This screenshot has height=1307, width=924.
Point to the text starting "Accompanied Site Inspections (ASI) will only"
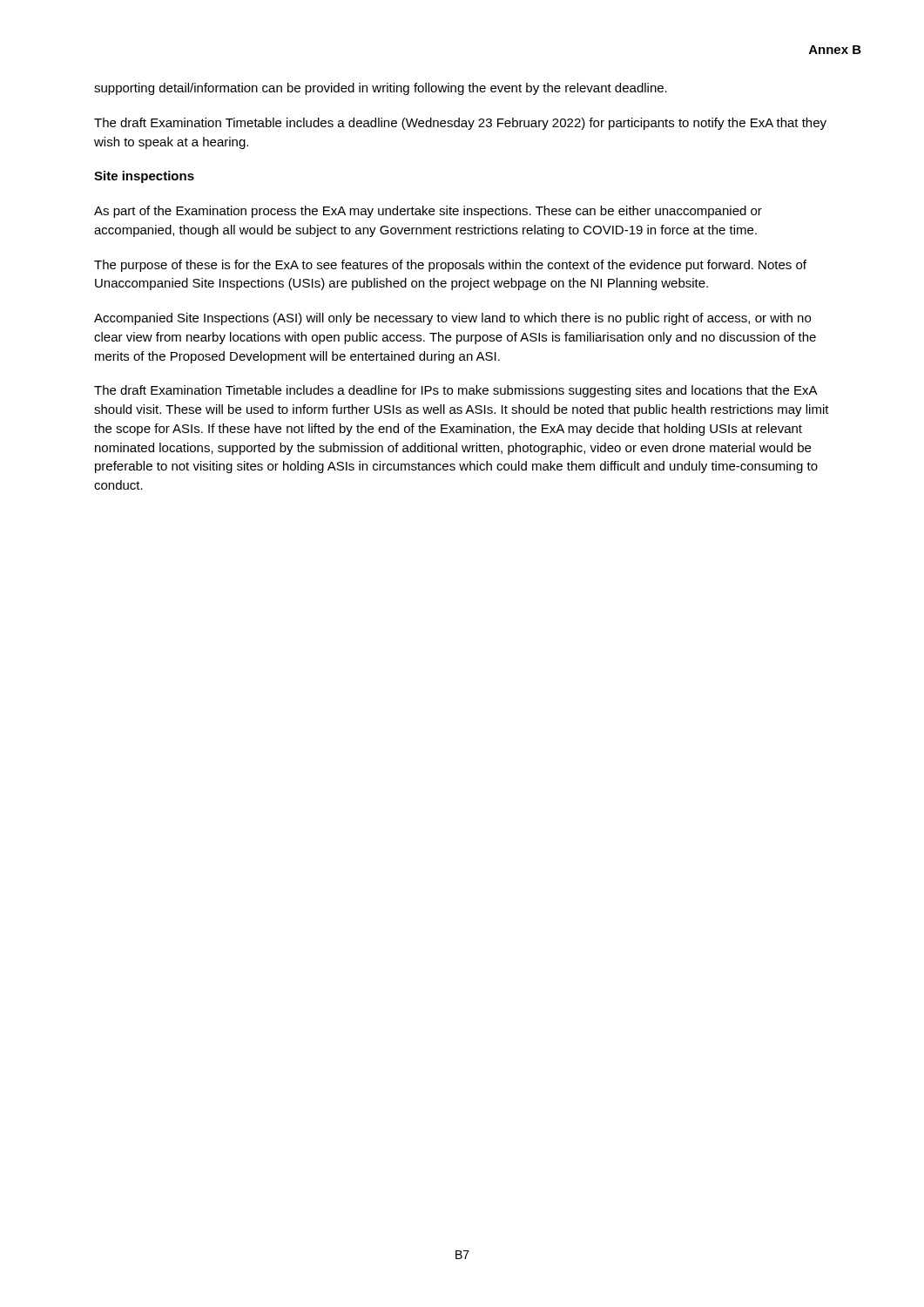click(455, 337)
